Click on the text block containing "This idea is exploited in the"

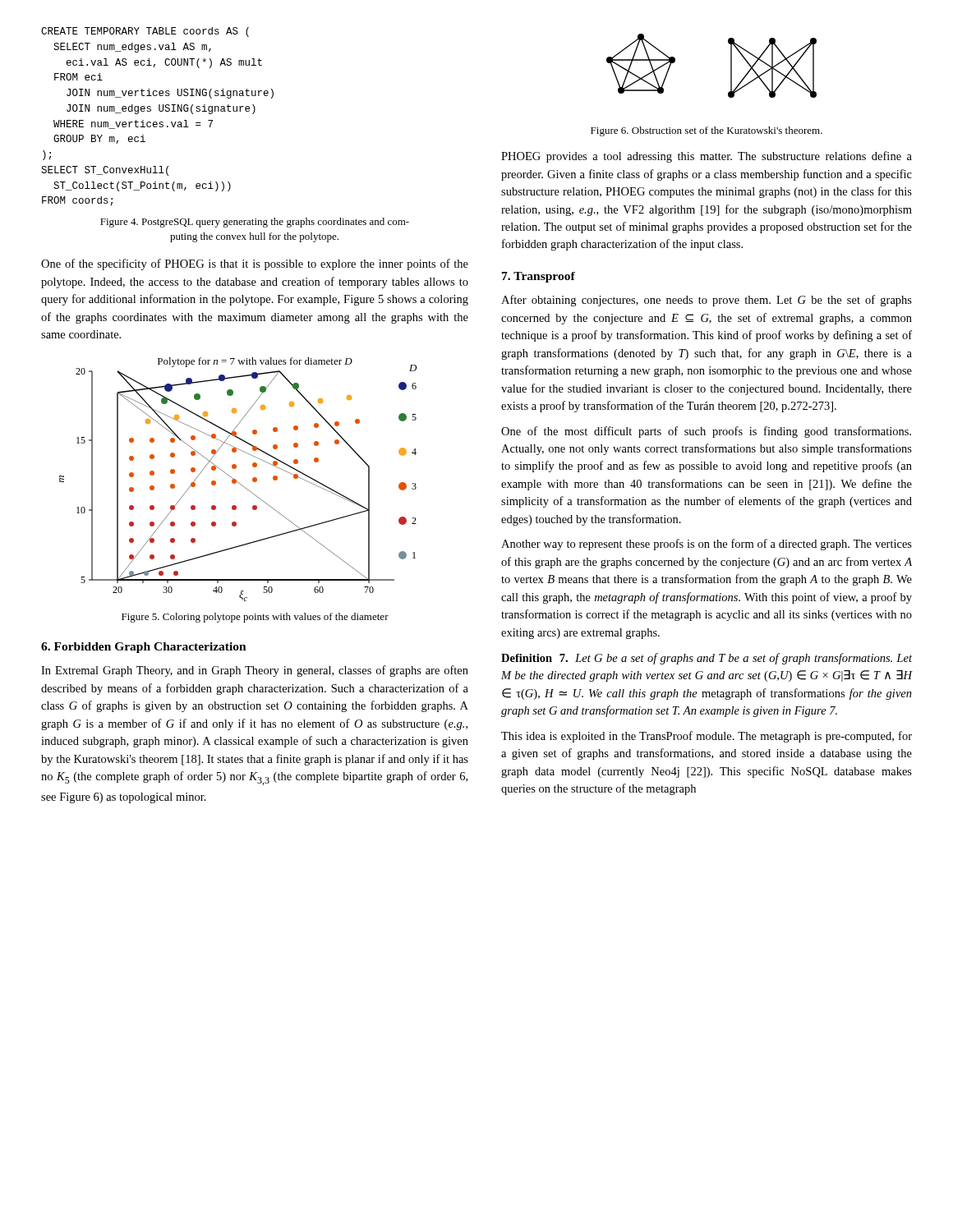point(707,762)
